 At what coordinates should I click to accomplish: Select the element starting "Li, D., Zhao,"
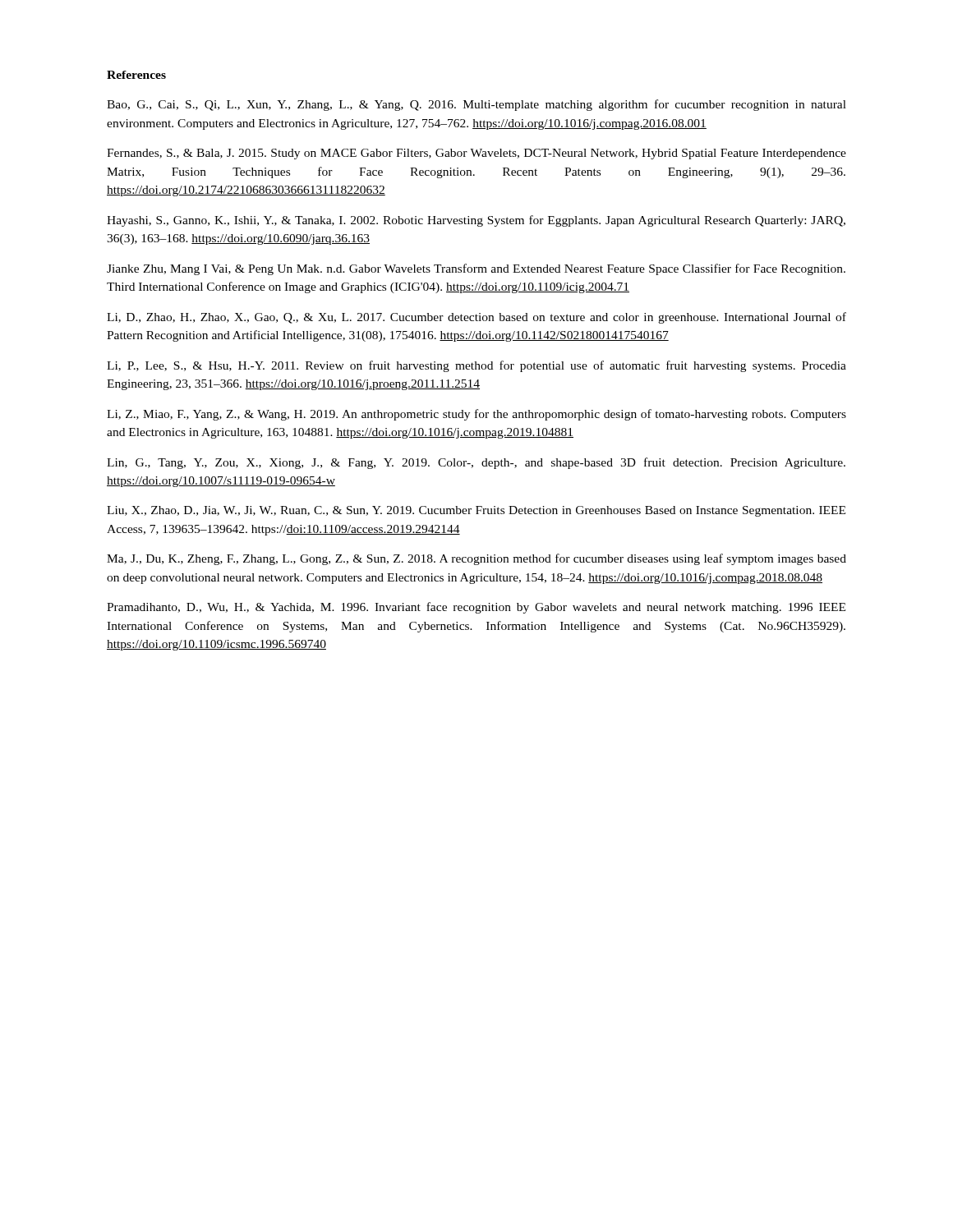476,326
